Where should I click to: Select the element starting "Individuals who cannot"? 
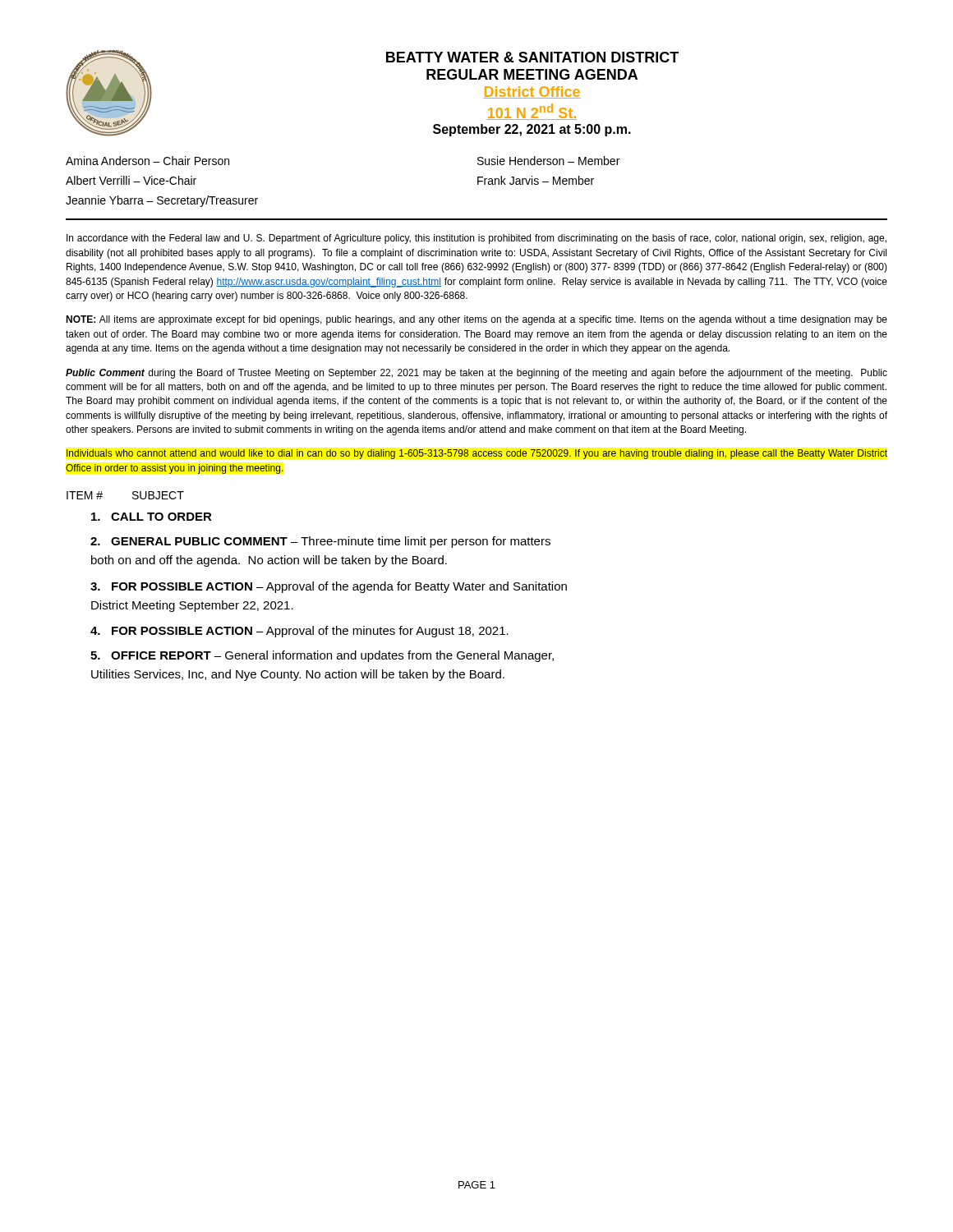click(476, 461)
